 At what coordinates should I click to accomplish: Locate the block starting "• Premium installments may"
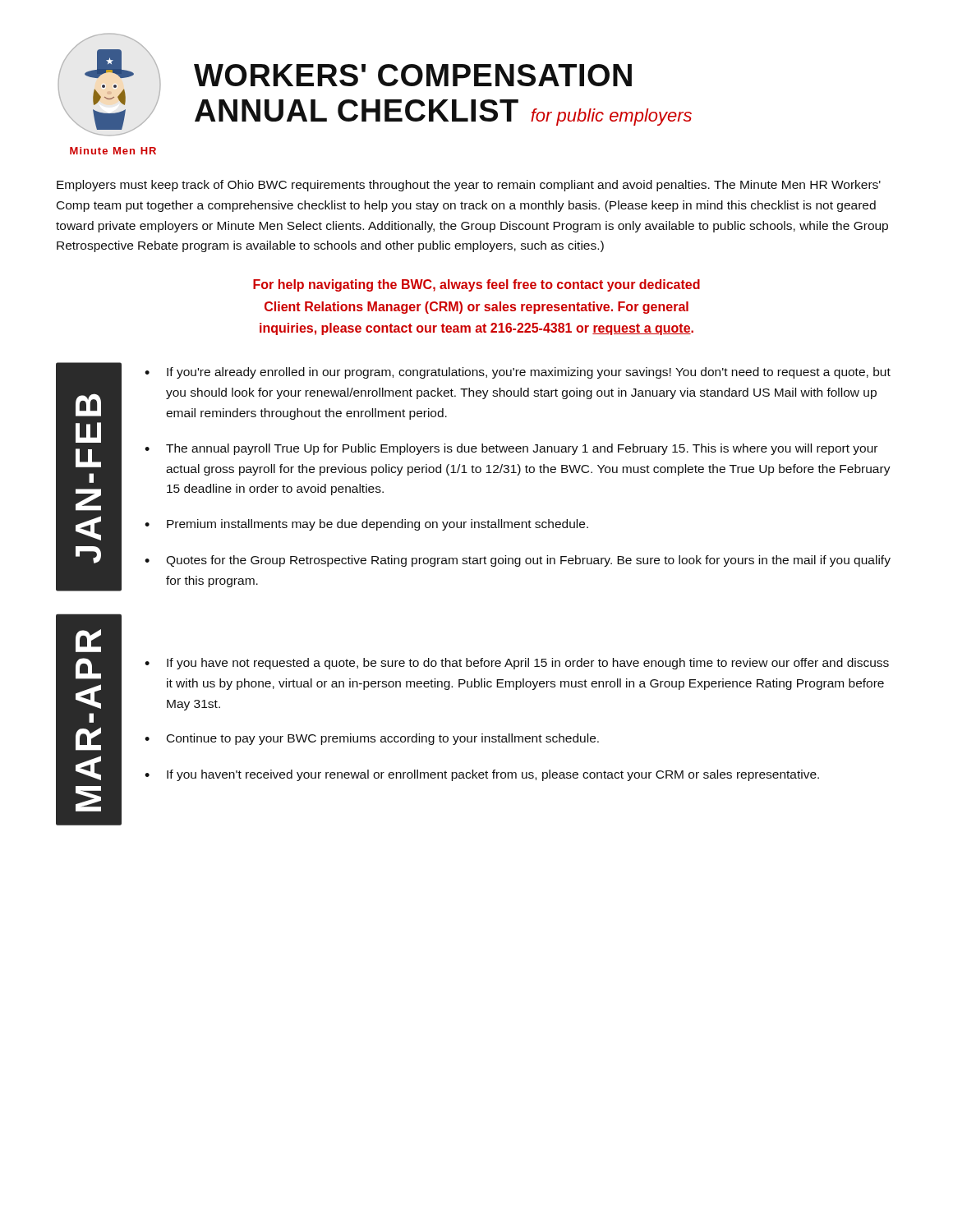521,525
